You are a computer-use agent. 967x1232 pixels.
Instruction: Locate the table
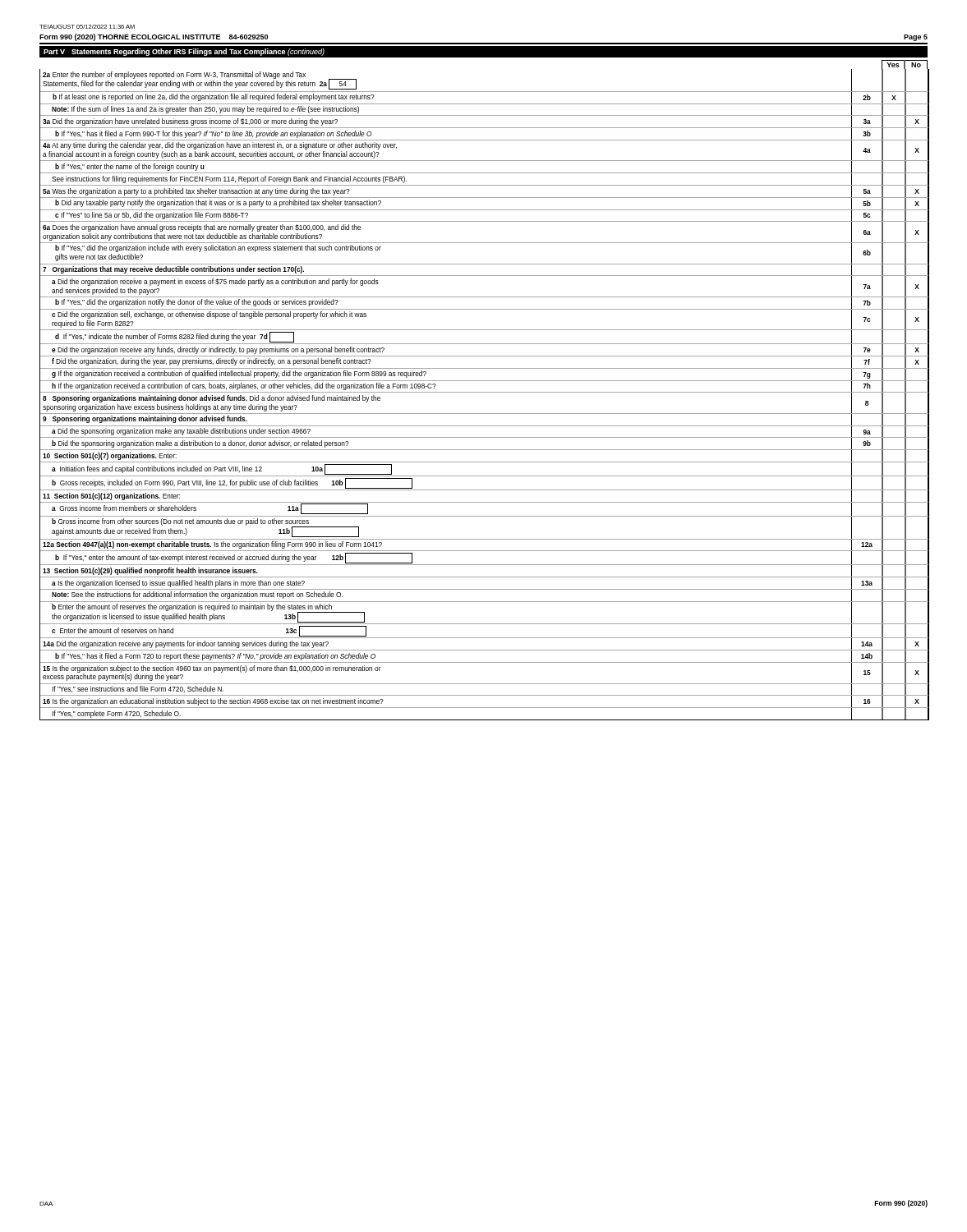tap(484, 395)
